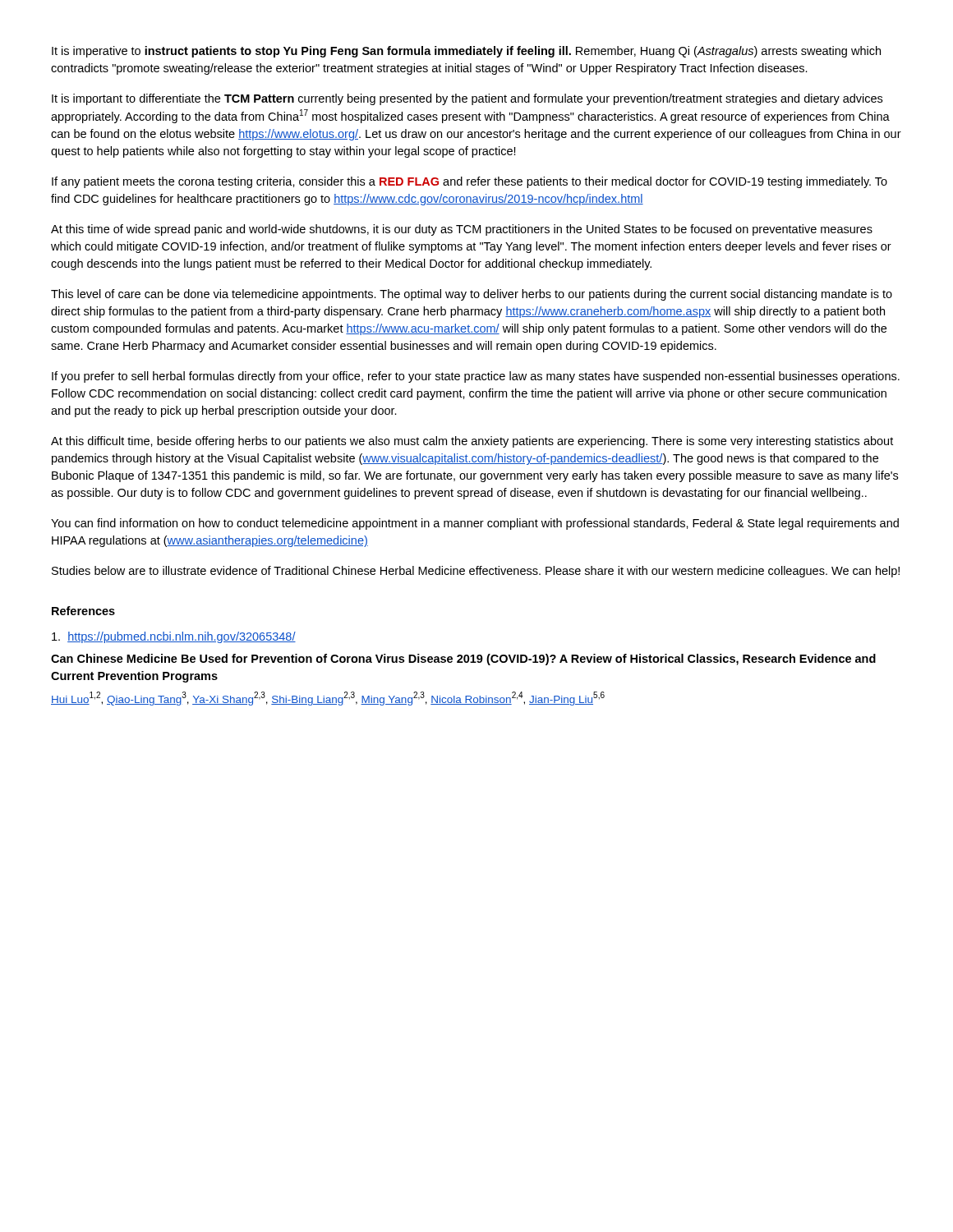Locate the text block with the text "At this difficult"

pos(475,467)
